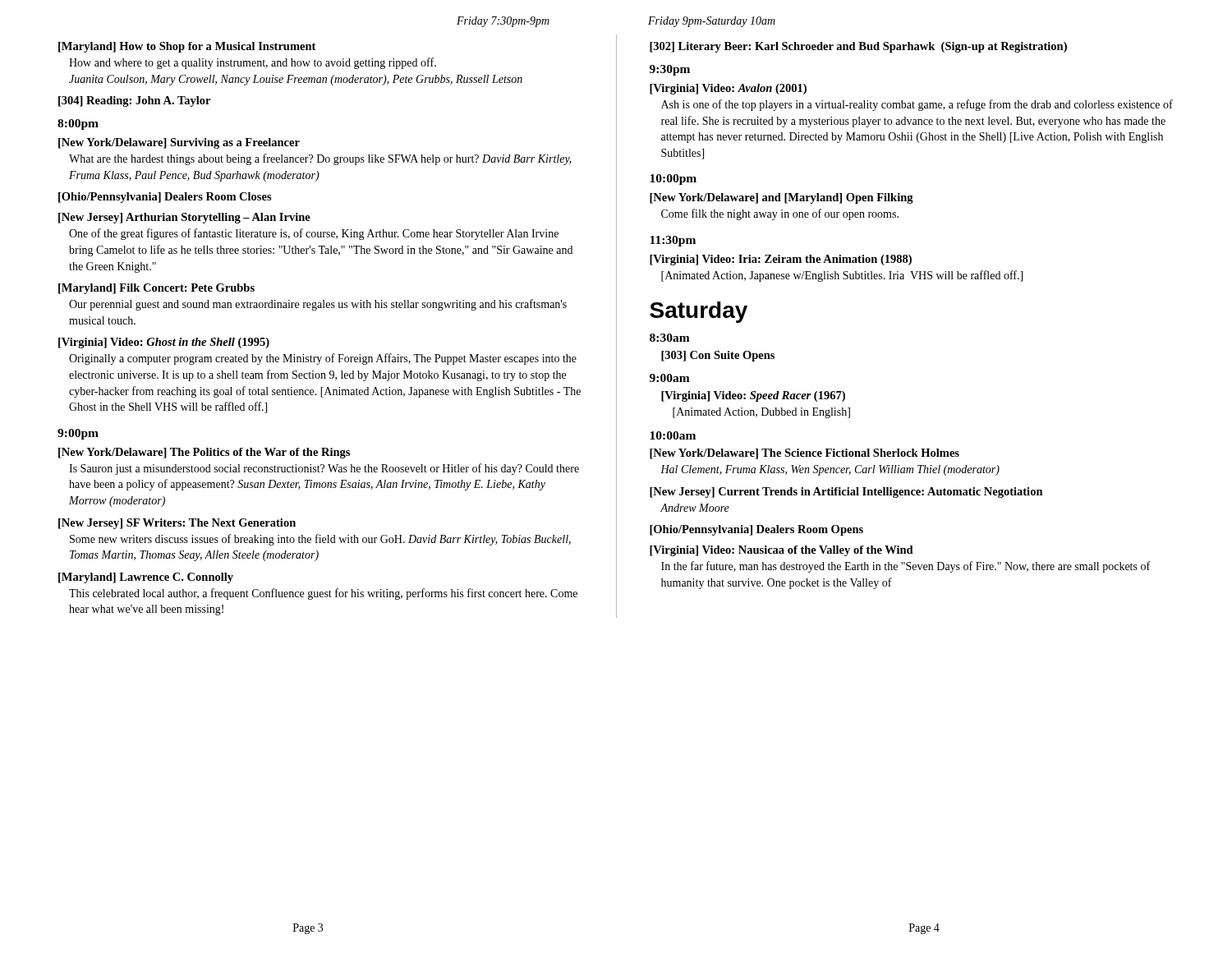Locate the section header with the text "[303] Con Suite Opens"
Image resolution: width=1232 pixels, height=953 pixels.
[x=718, y=355]
